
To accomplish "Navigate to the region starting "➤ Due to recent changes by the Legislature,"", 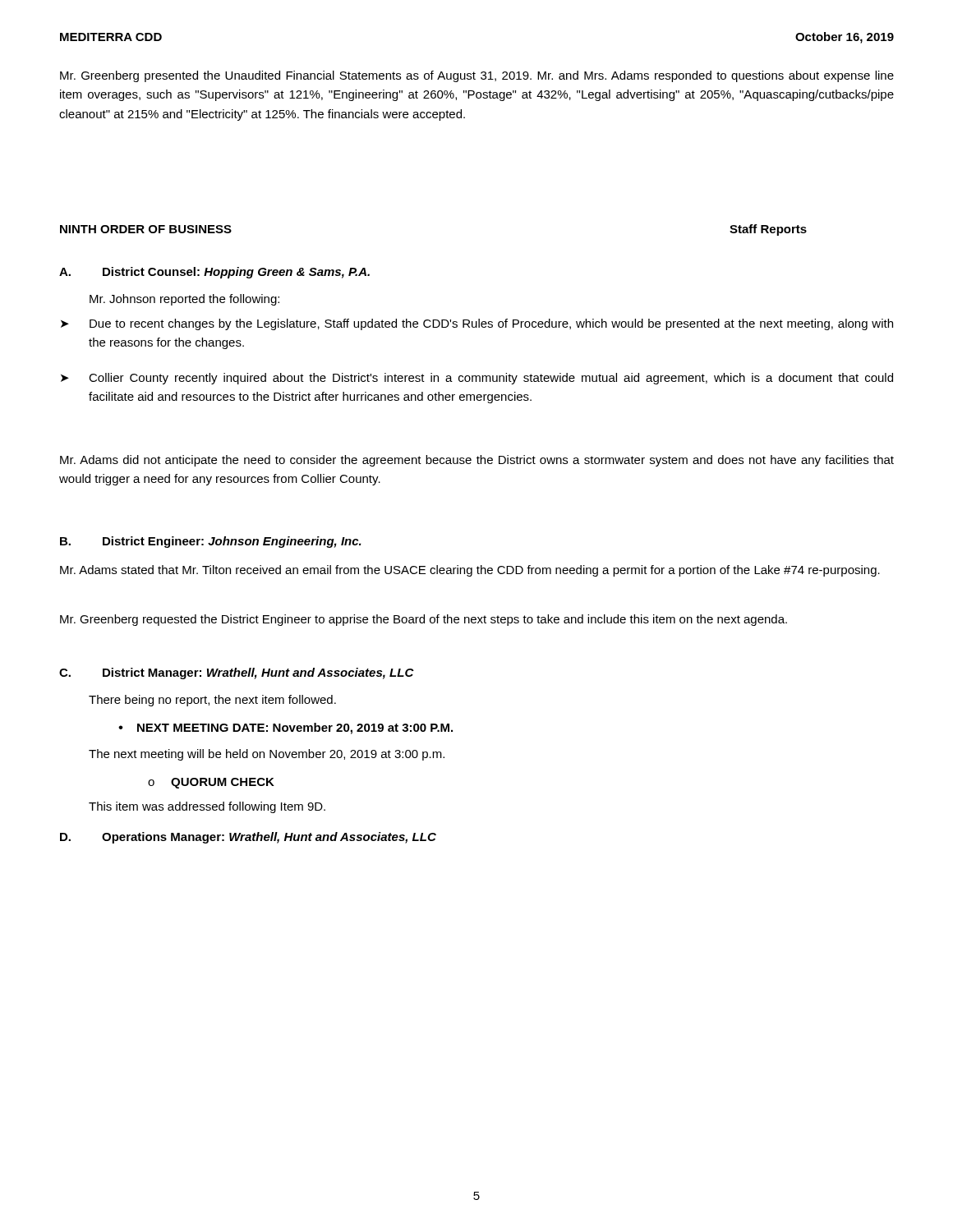I will (x=476, y=333).
